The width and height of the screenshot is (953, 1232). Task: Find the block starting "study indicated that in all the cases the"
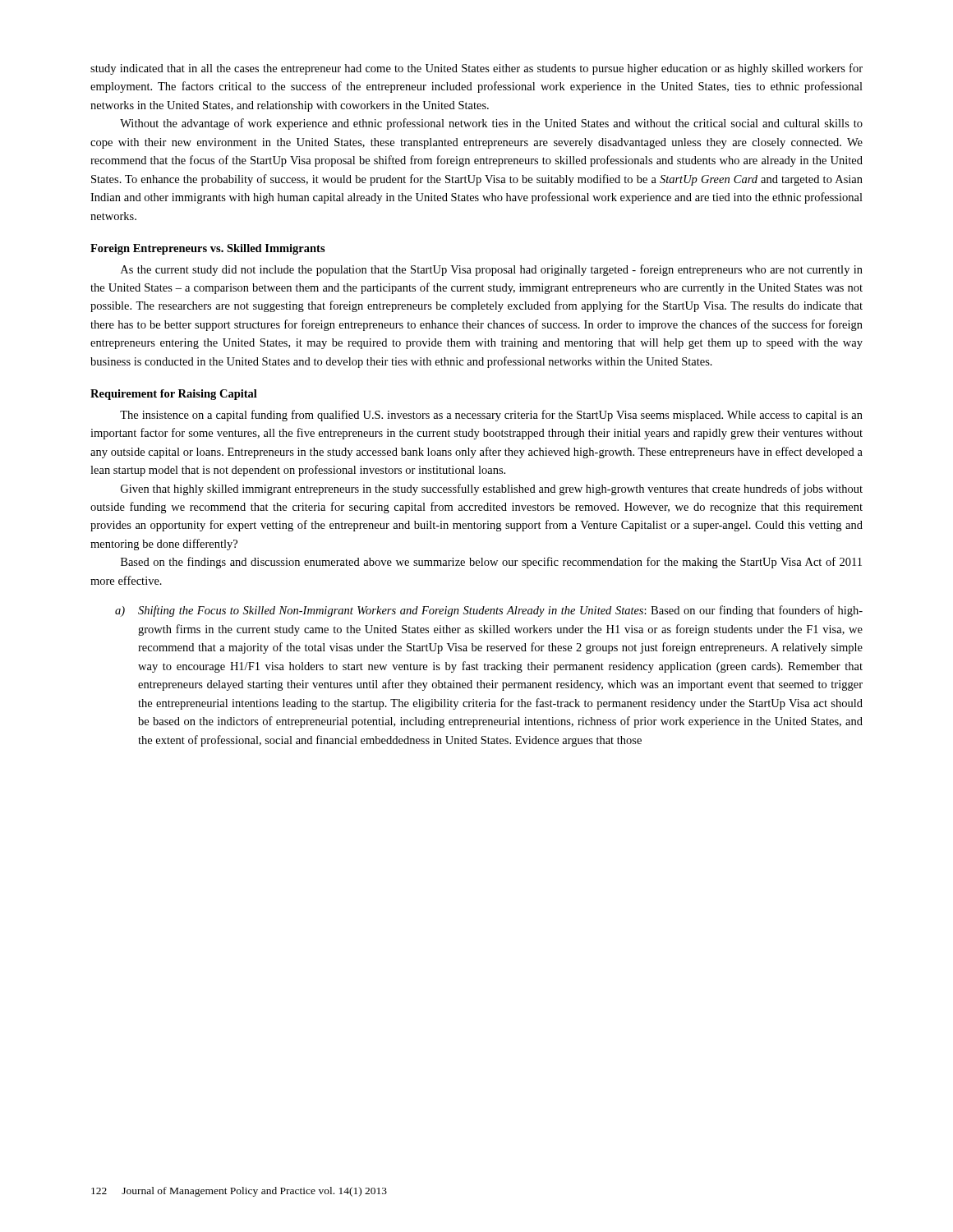pyautogui.click(x=476, y=142)
